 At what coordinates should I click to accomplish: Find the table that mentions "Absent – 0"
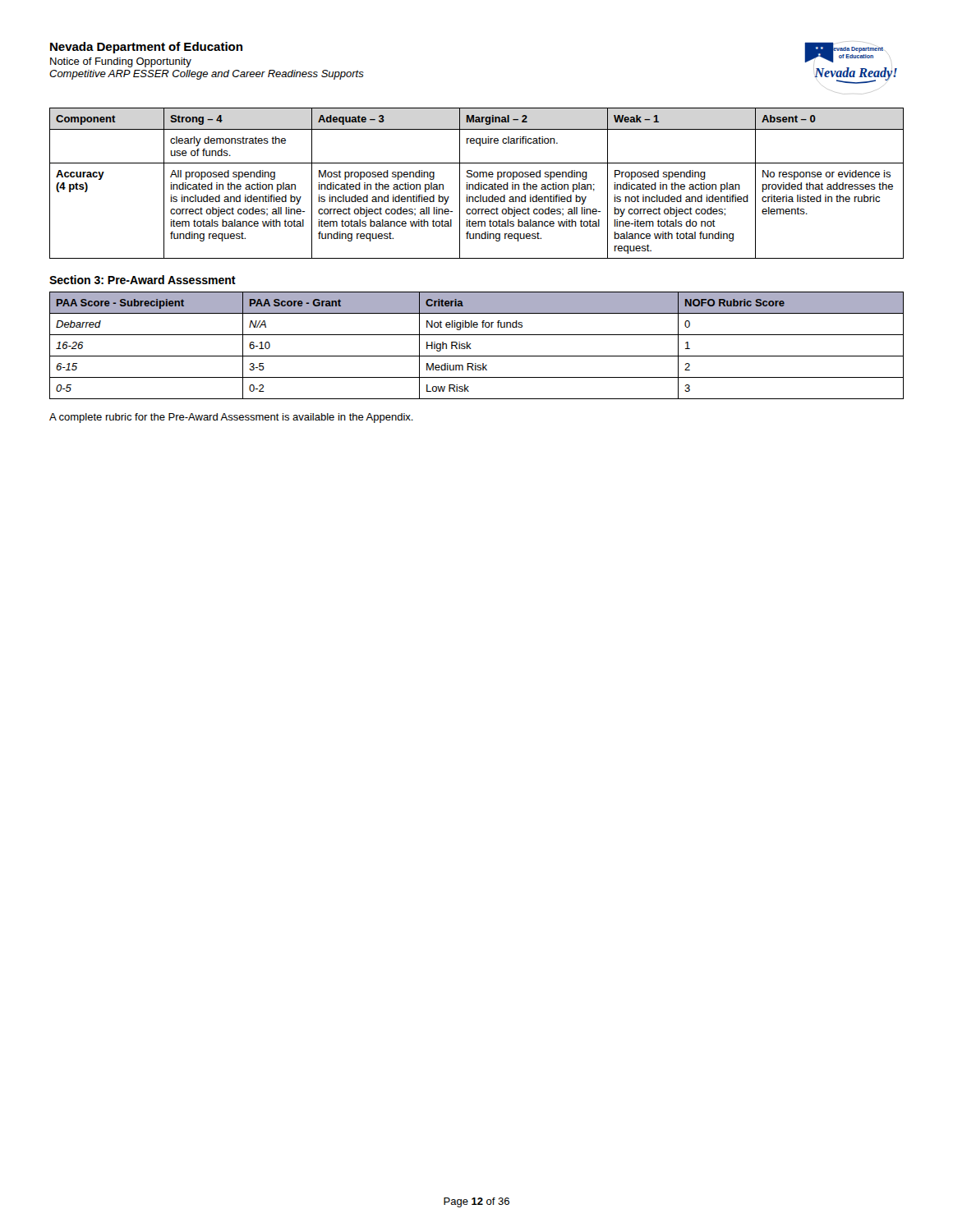476,183
